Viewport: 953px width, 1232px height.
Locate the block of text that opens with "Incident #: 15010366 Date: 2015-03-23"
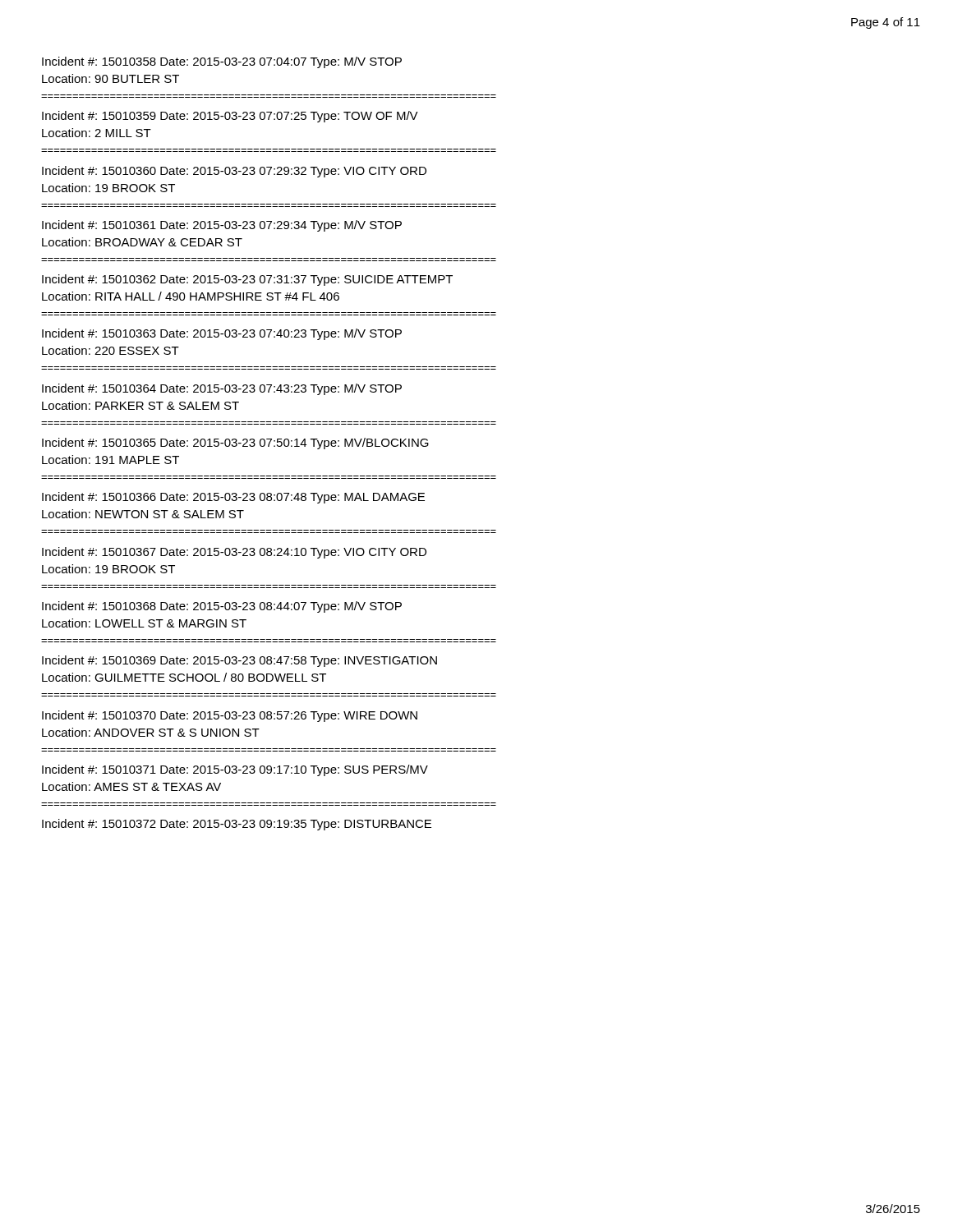pos(233,498)
